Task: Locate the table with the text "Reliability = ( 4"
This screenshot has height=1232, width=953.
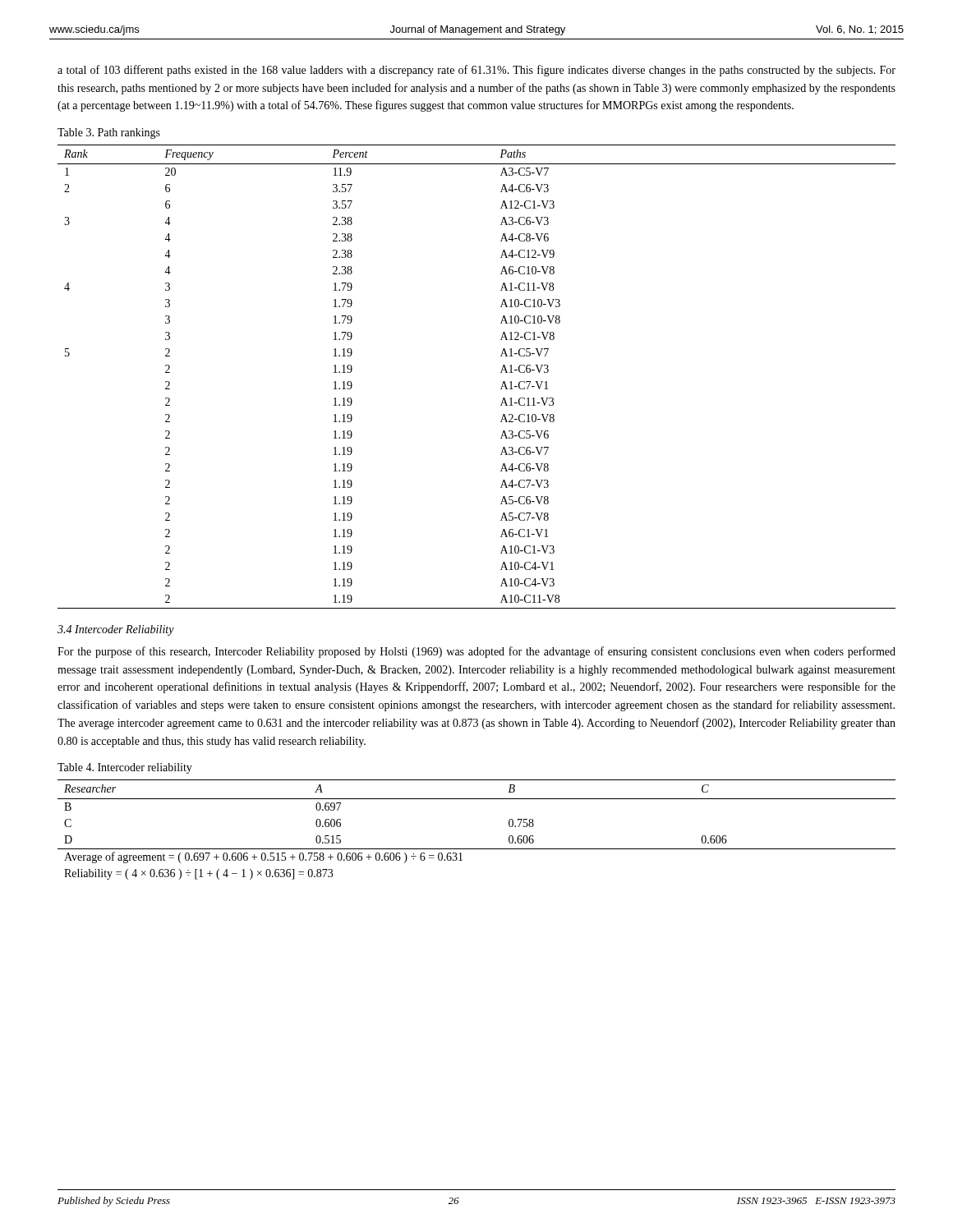Action: tap(476, 831)
